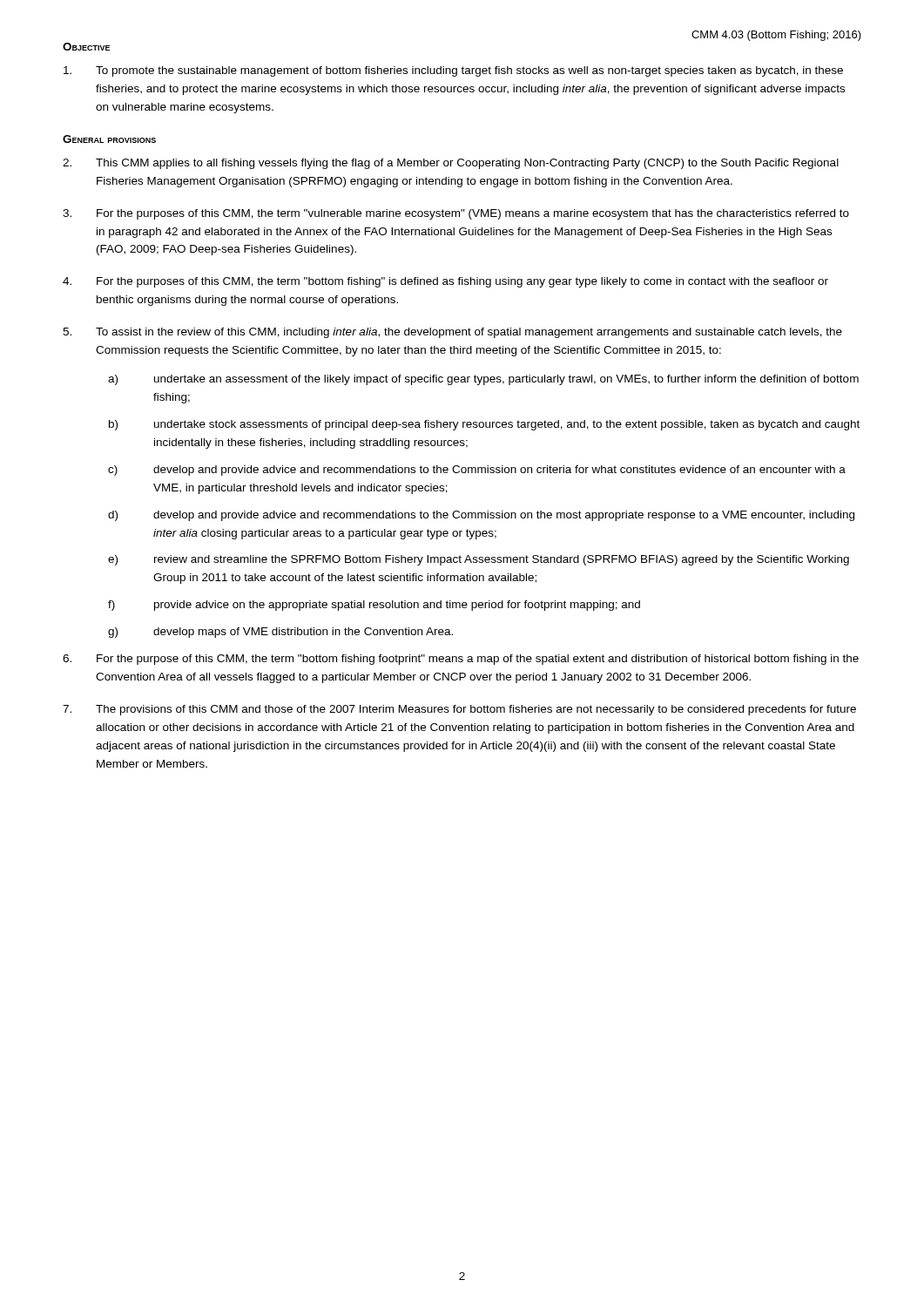Where is the passage that starts "2. This CMM applies"?

(x=462, y=172)
